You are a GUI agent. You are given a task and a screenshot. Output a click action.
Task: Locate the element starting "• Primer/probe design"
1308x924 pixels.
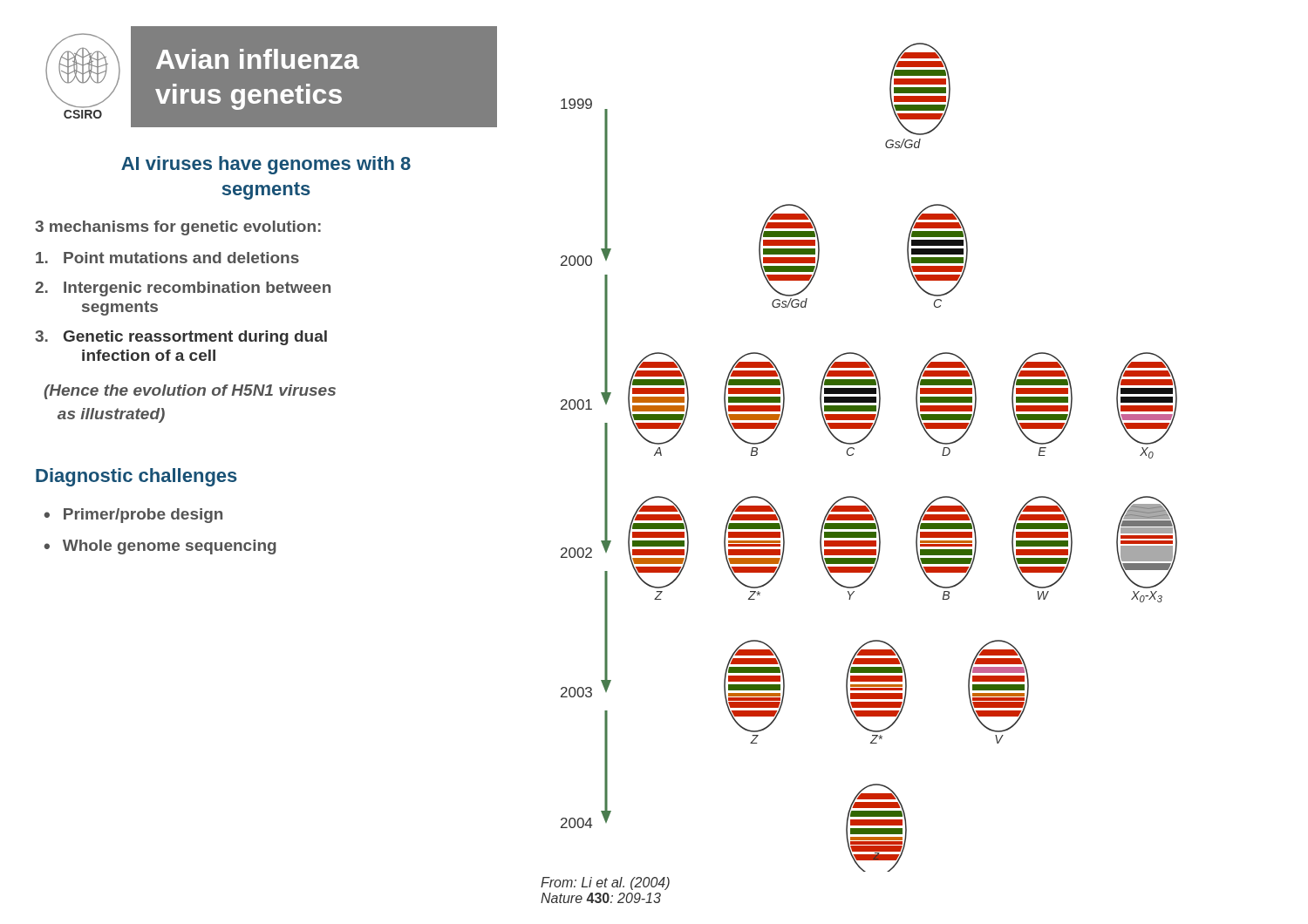click(133, 516)
